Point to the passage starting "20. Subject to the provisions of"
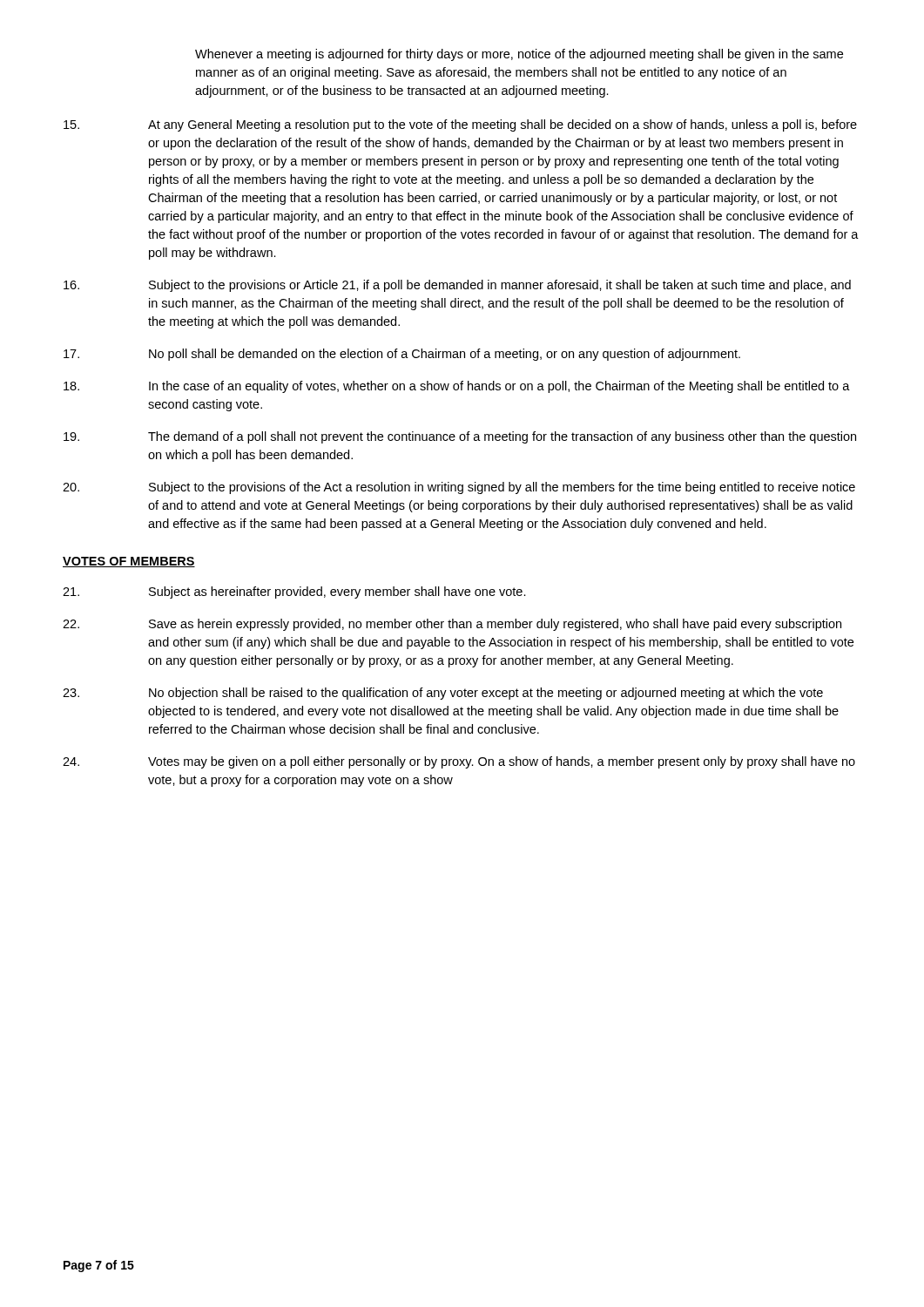The width and height of the screenshot is (924, 1307). coord(462,506)
